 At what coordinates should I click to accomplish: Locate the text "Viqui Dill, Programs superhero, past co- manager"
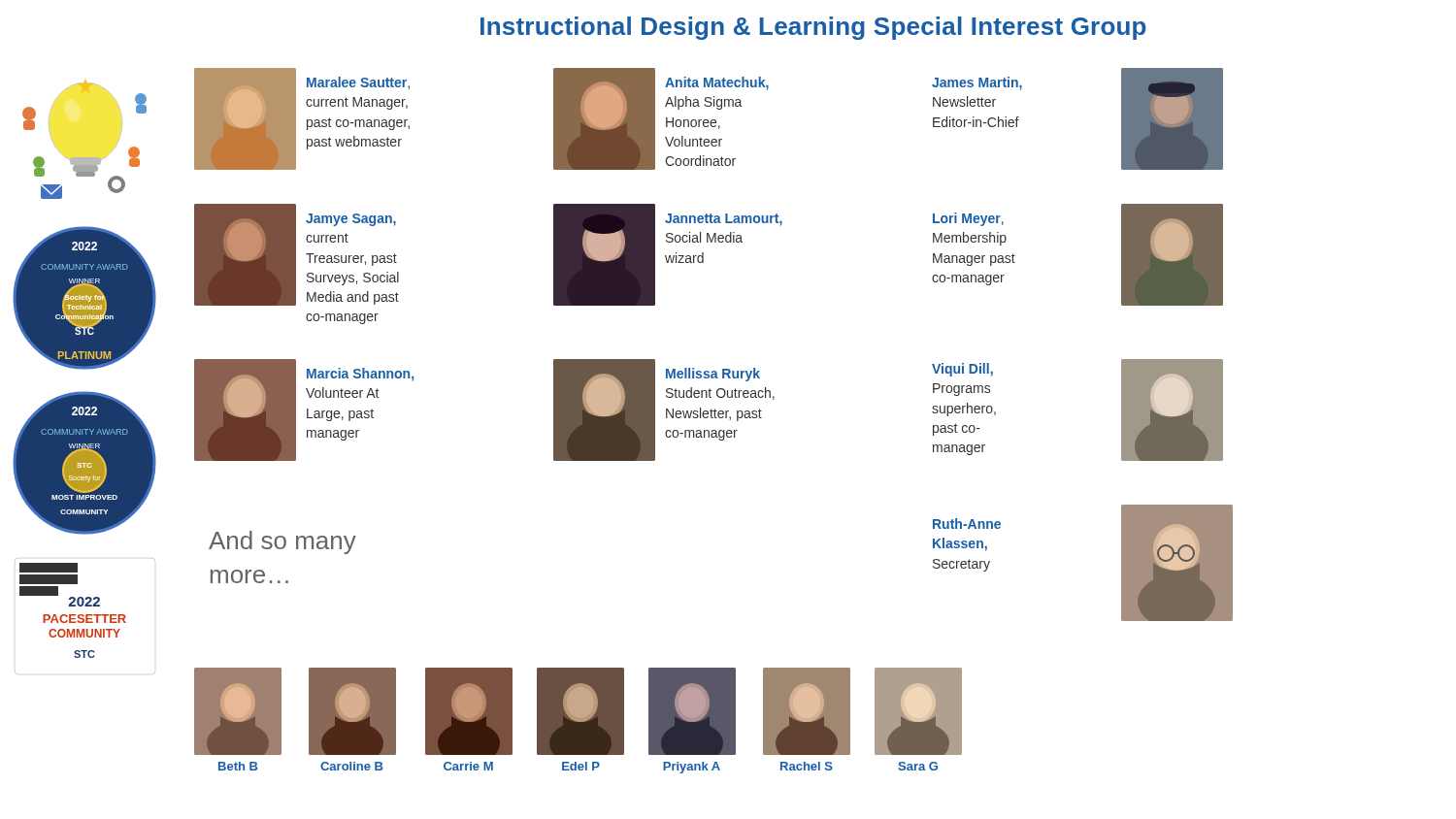(964, 408)
